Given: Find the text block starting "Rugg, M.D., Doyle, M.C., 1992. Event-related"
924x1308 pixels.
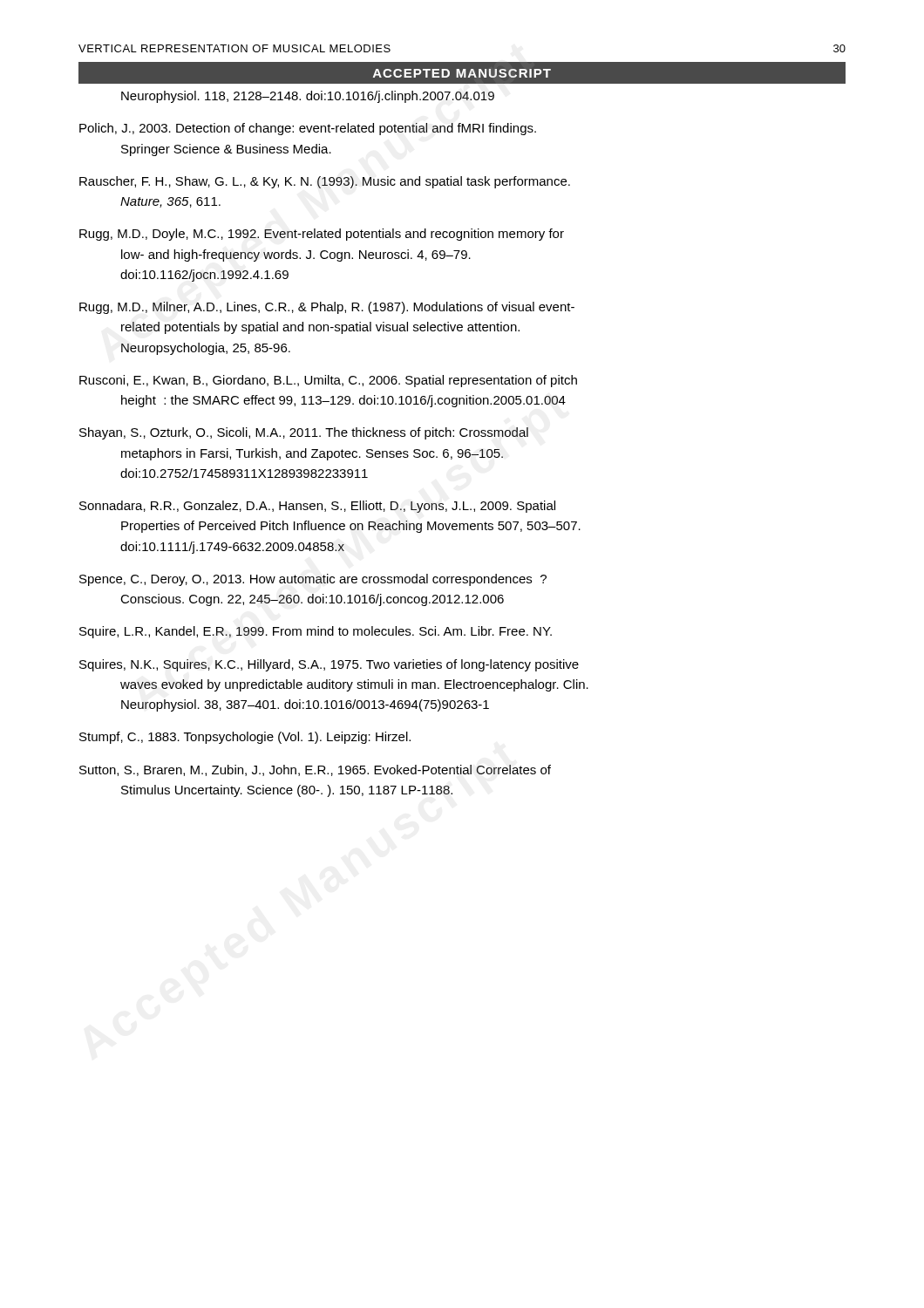Looking at the screenshot, I should pyautogui.click(x=462, y=254).
